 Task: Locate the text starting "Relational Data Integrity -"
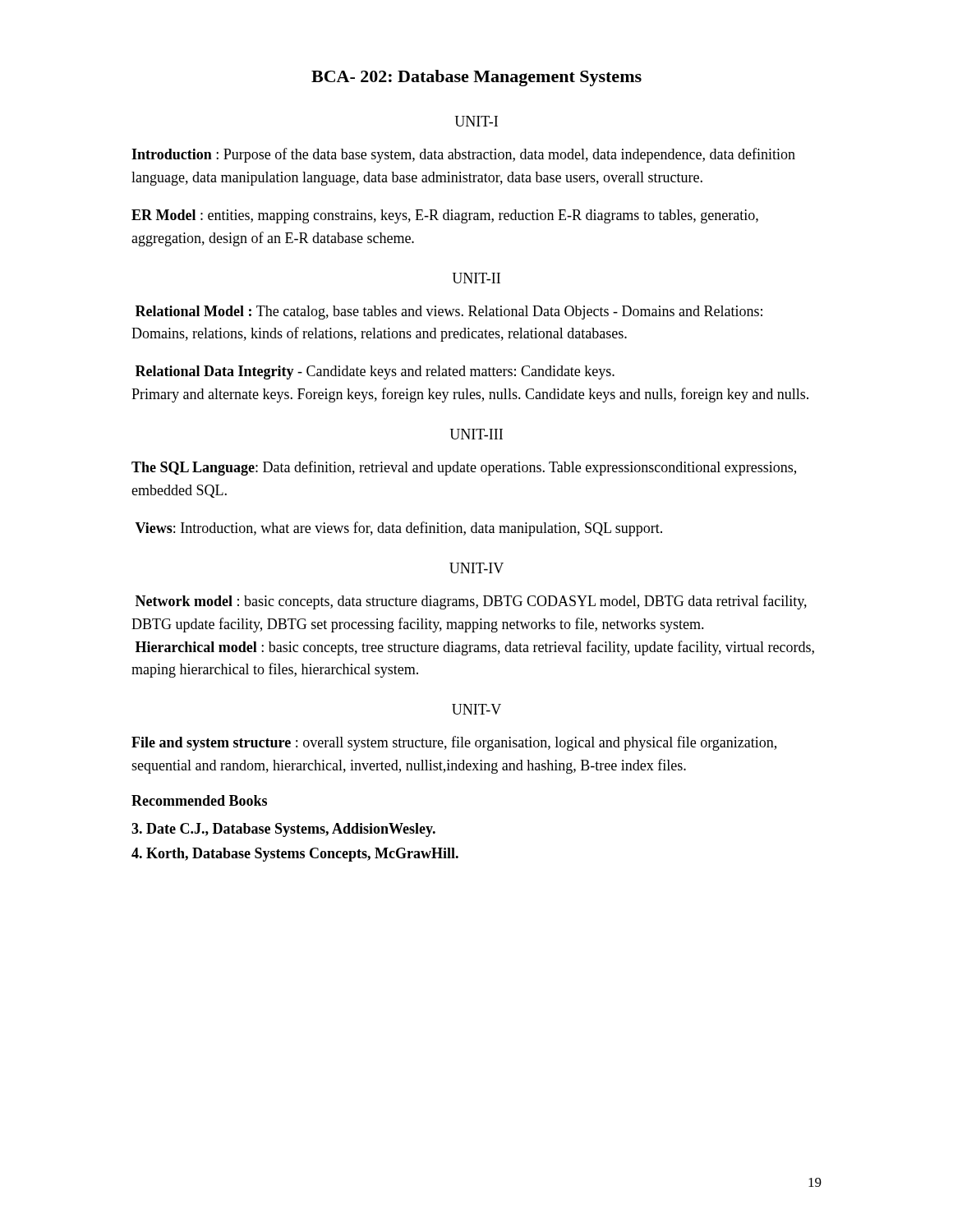470,383
